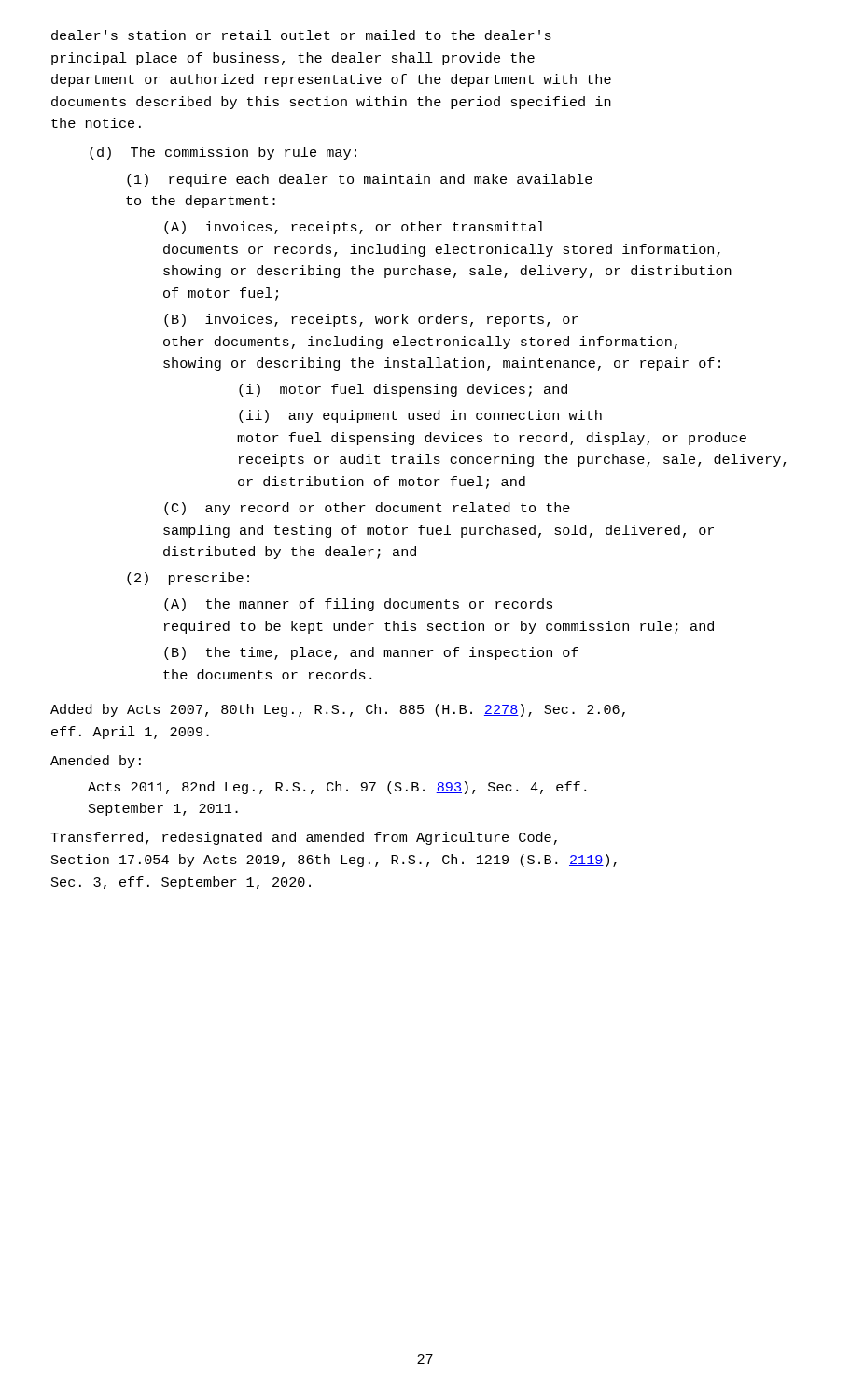Find the block on this page that starts "Transferred, redesignated and amended from"
850x1400 pixels.
point(335,861)
